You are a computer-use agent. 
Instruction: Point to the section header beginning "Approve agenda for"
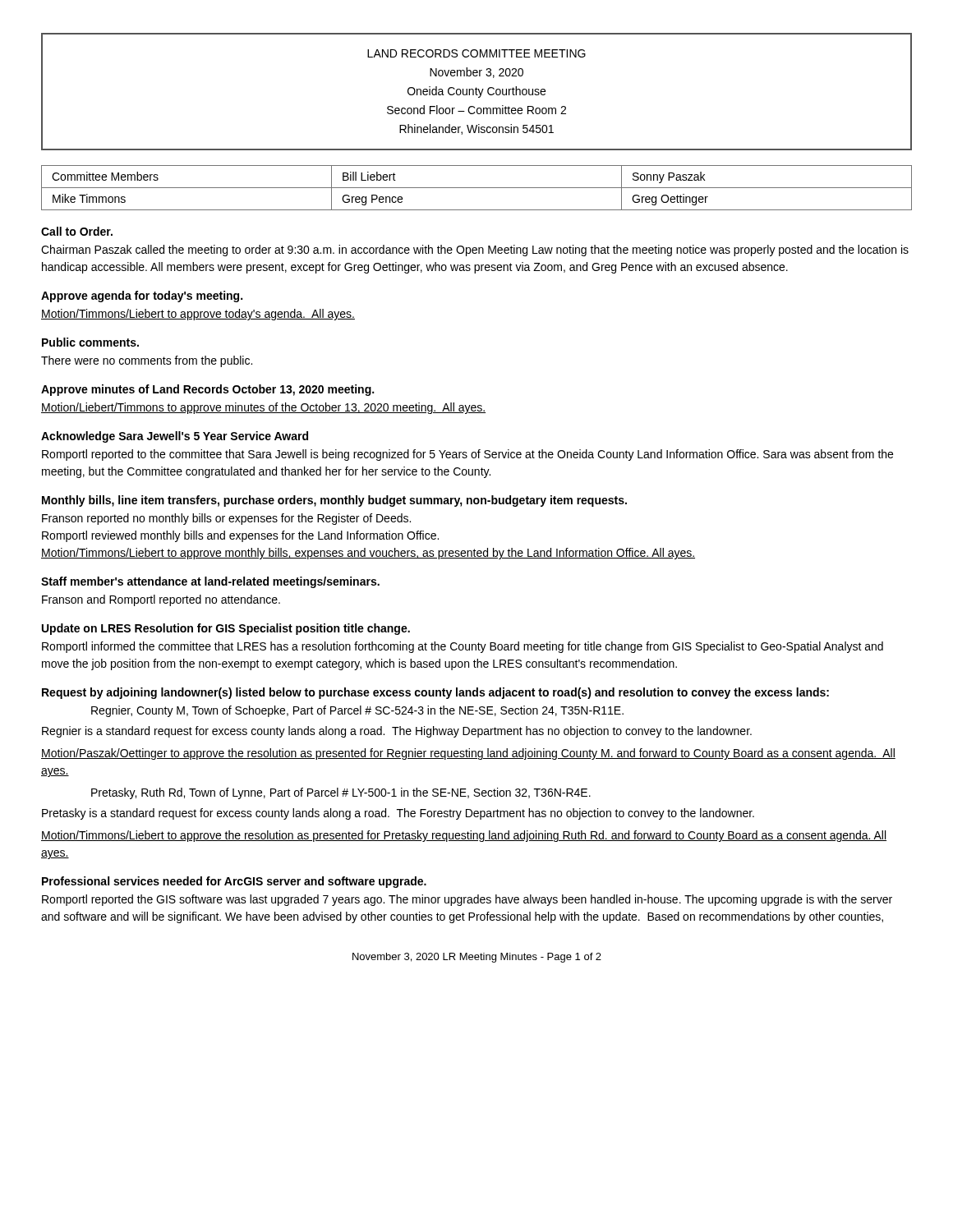(x=142, y=296)
